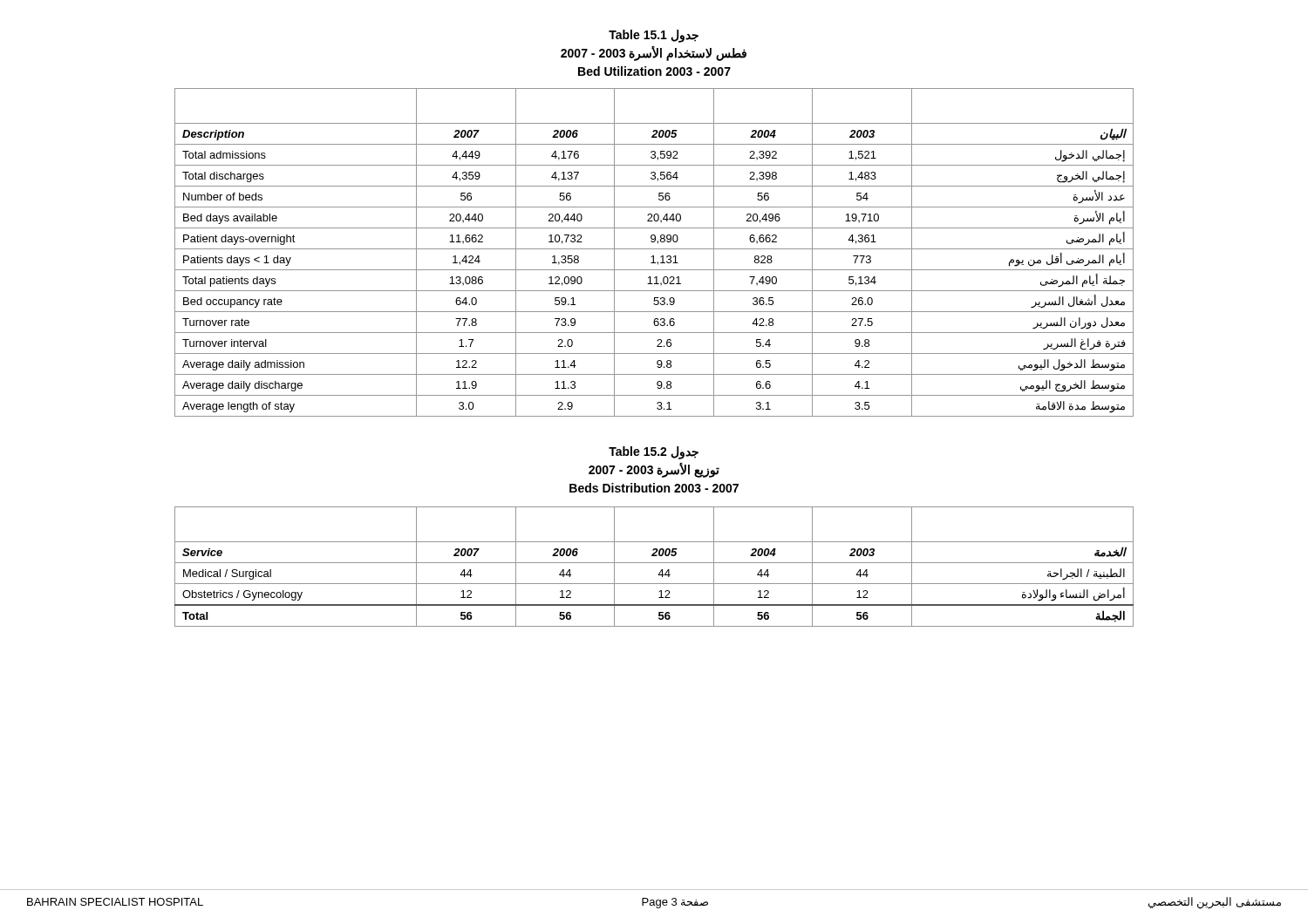Where is the title that starts "جدول Table 15.2 توزيع الأسرة"?
Viewport: 1308px width, 924px height.
point(654,470)
